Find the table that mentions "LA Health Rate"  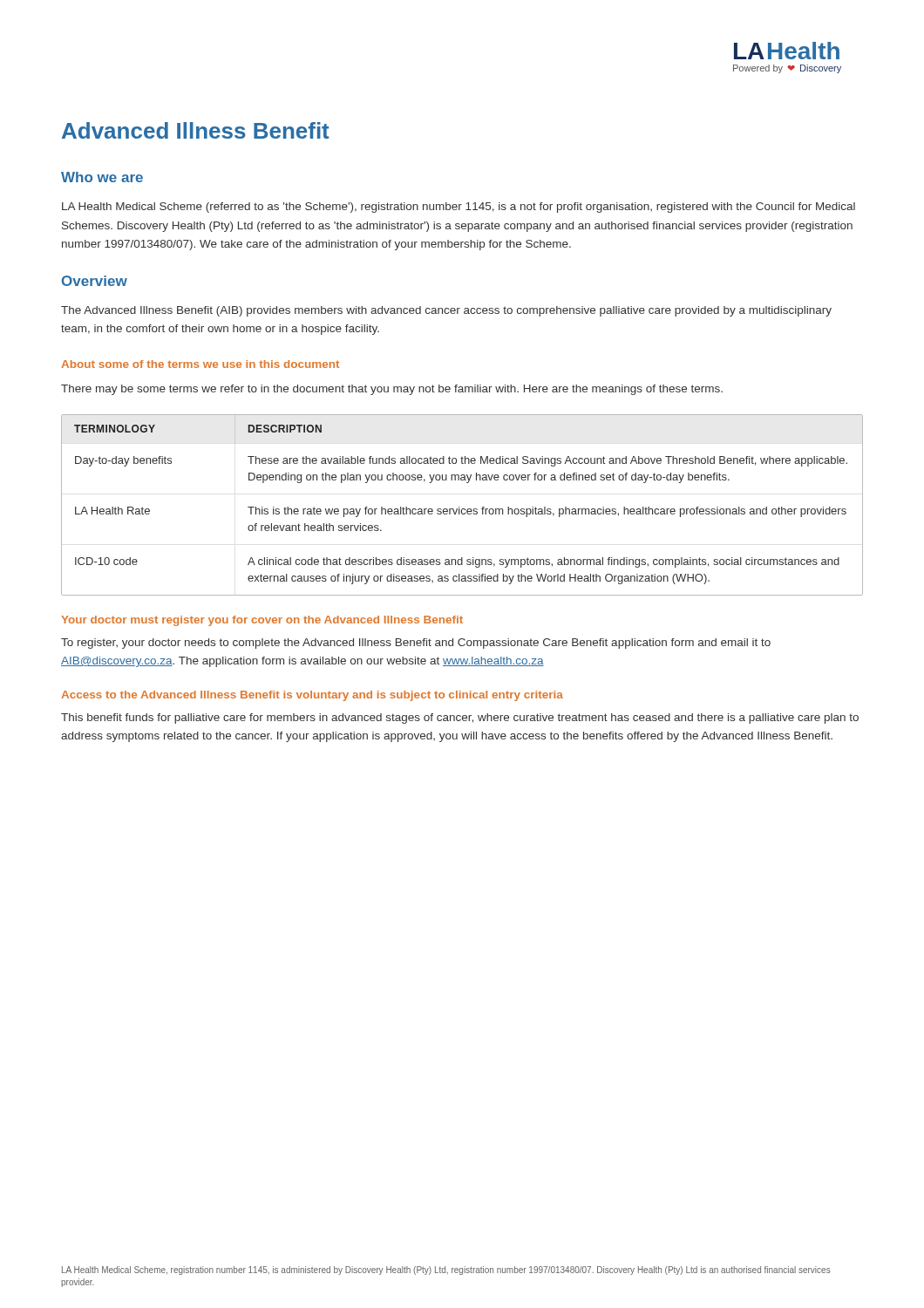pos(462,504)
